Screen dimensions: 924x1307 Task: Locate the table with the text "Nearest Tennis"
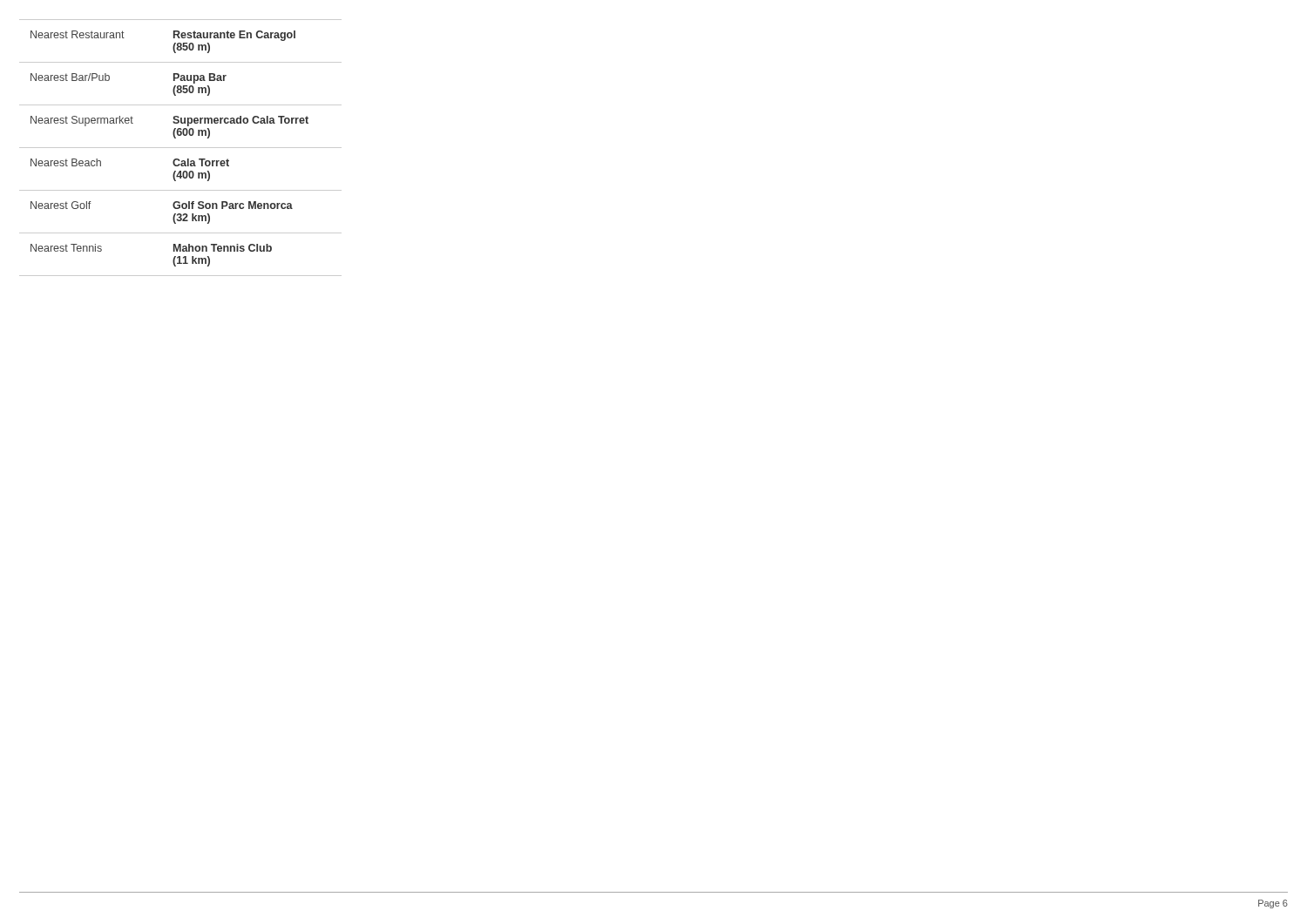[x=180, y=148]
